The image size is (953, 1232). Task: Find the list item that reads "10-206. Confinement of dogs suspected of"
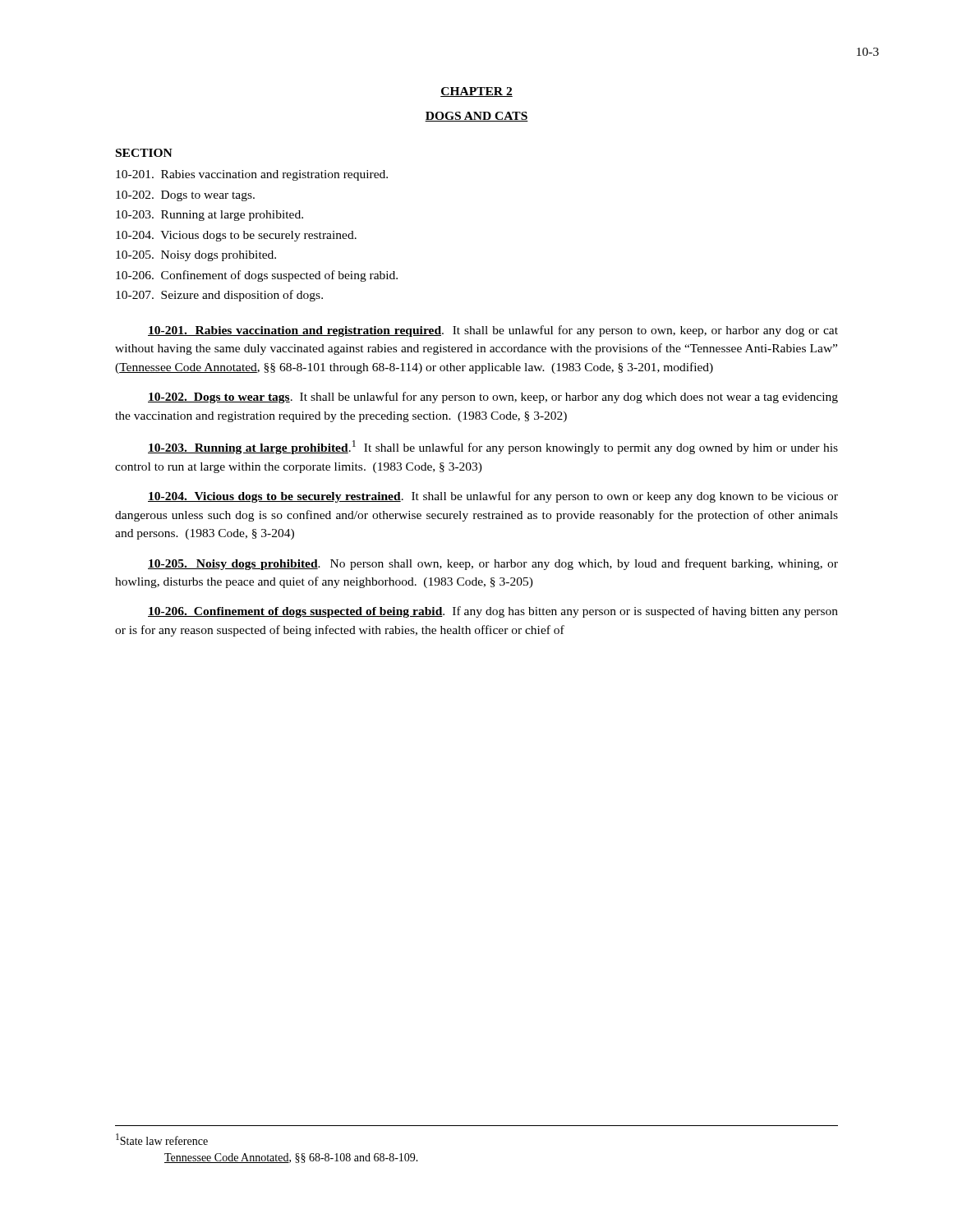(x=257, y=275)
